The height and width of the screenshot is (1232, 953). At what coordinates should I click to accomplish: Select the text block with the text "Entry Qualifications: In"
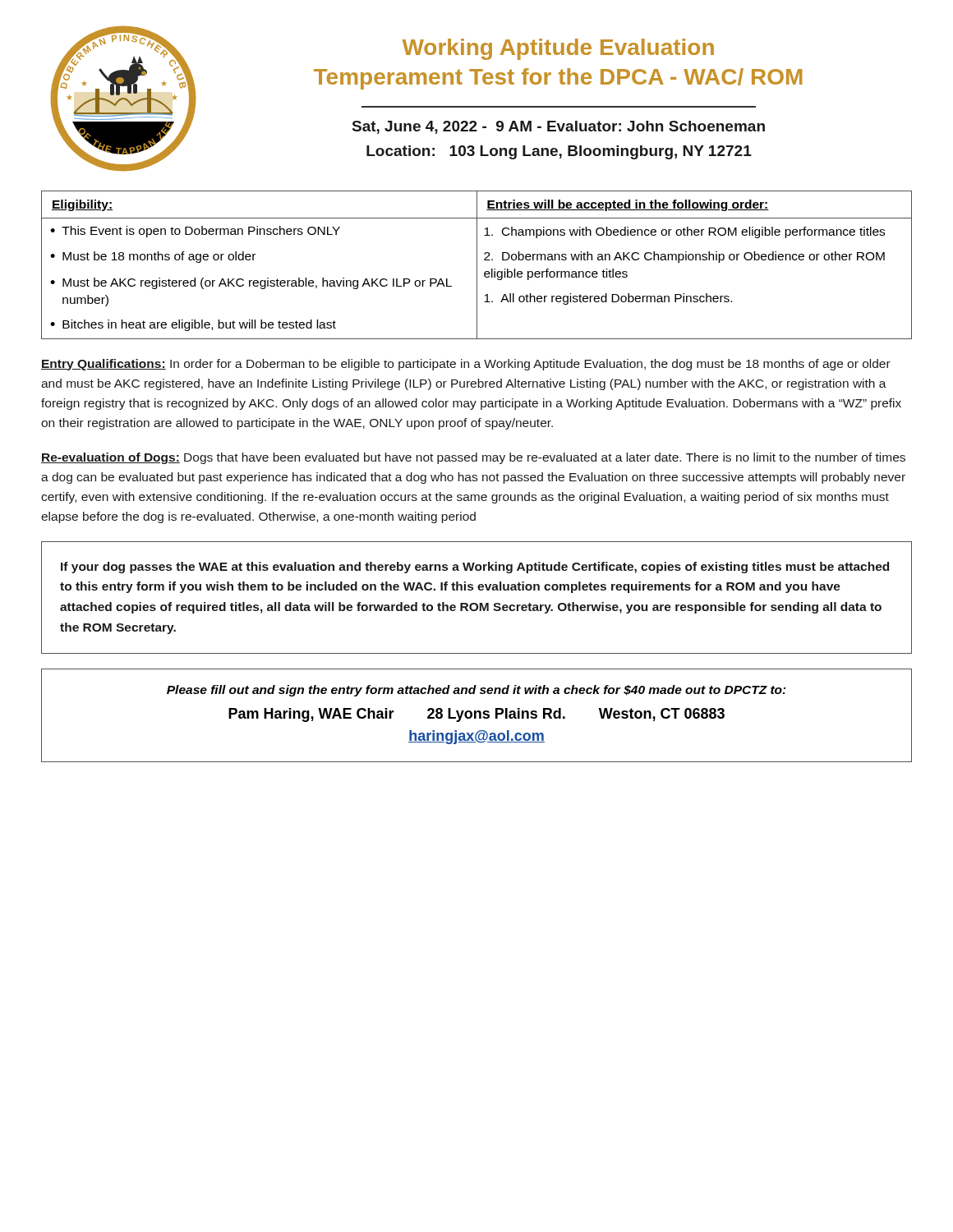point(471,393)
